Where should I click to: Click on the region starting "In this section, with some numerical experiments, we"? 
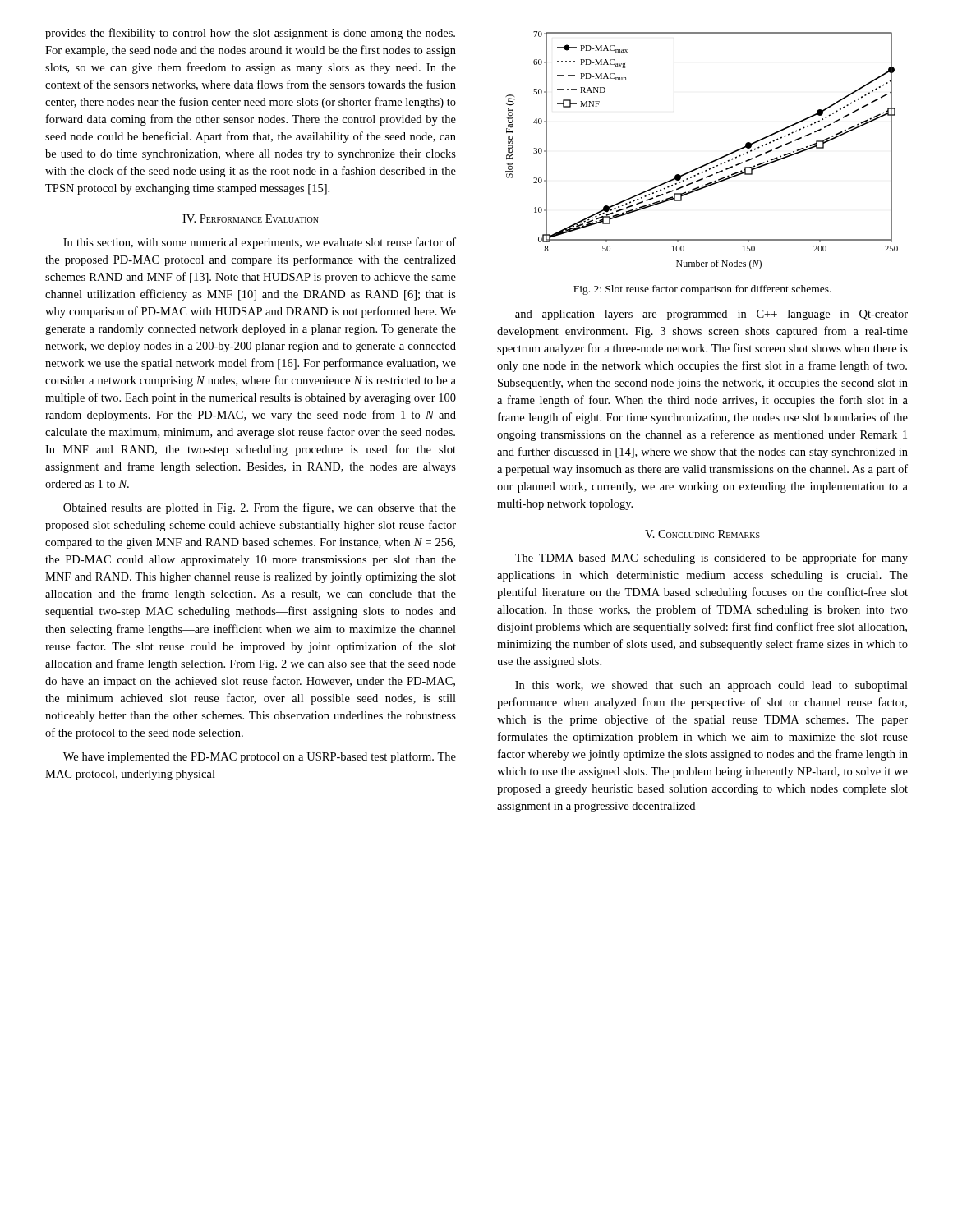tap(251, 508)
